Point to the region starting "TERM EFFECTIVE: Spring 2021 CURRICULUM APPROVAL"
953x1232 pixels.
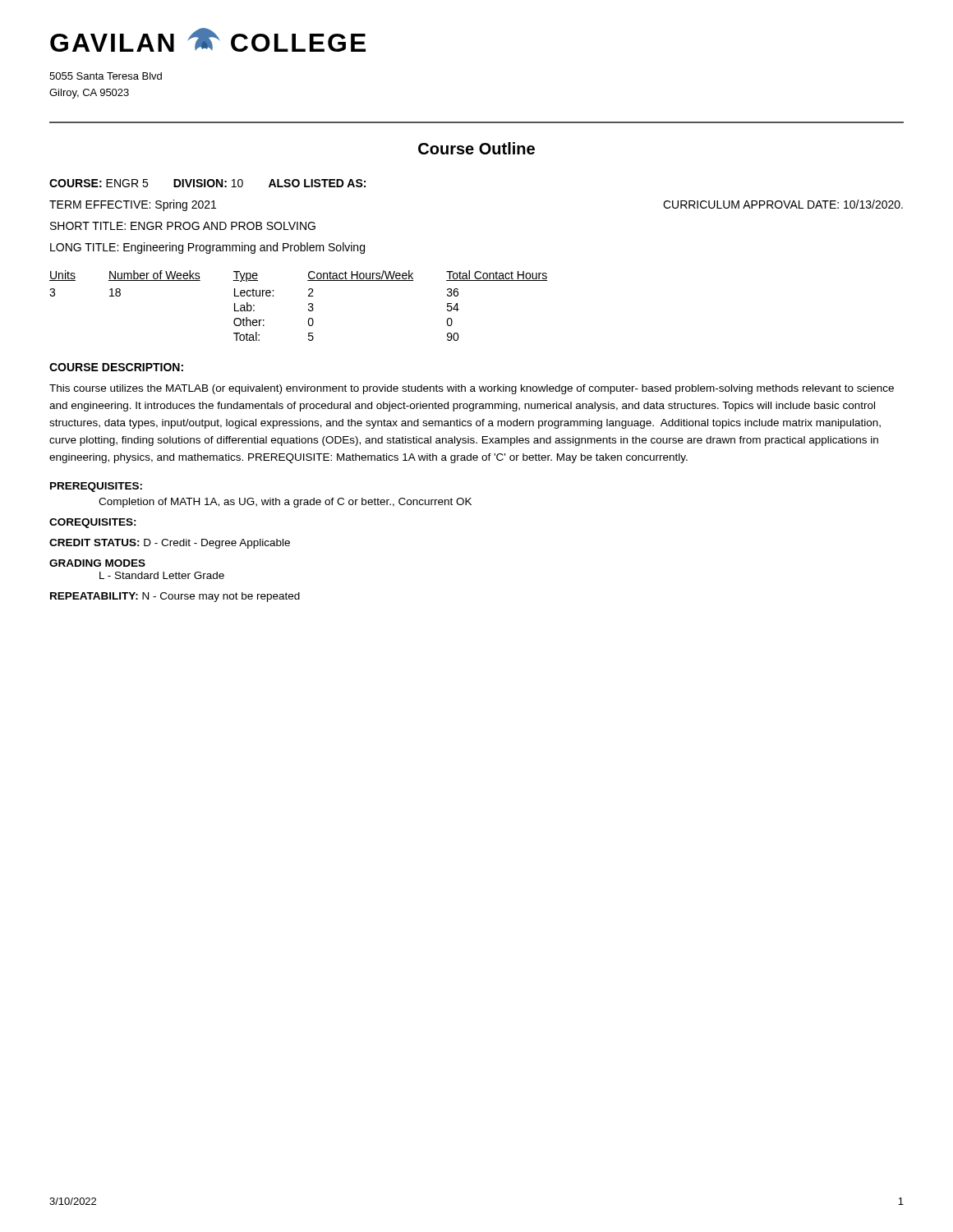(131, 205)
